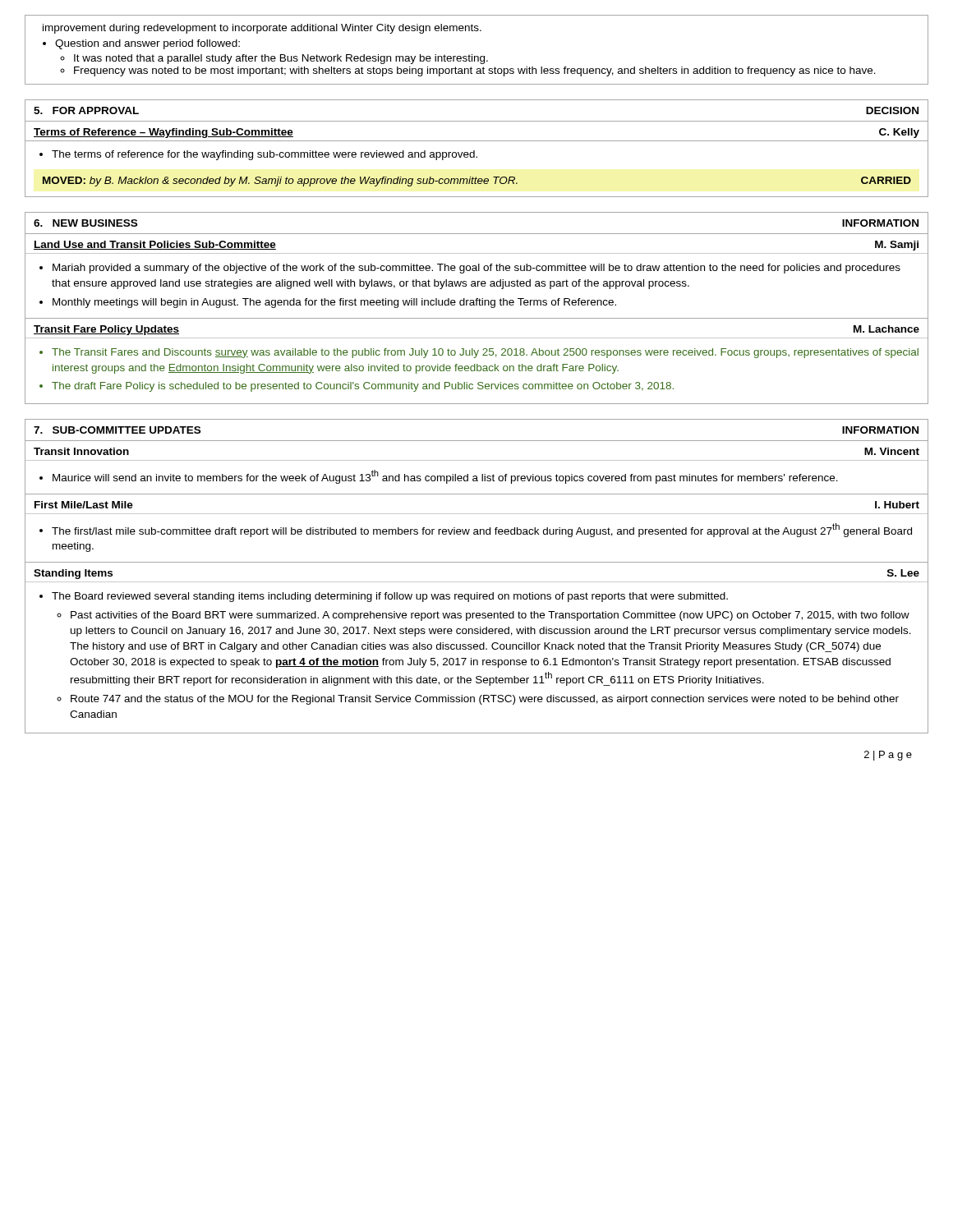Screen dimensions: 1232x953
Task: Find the list item with the text "Past activities of the Board BRT"
Action: [x=491, y=647]
